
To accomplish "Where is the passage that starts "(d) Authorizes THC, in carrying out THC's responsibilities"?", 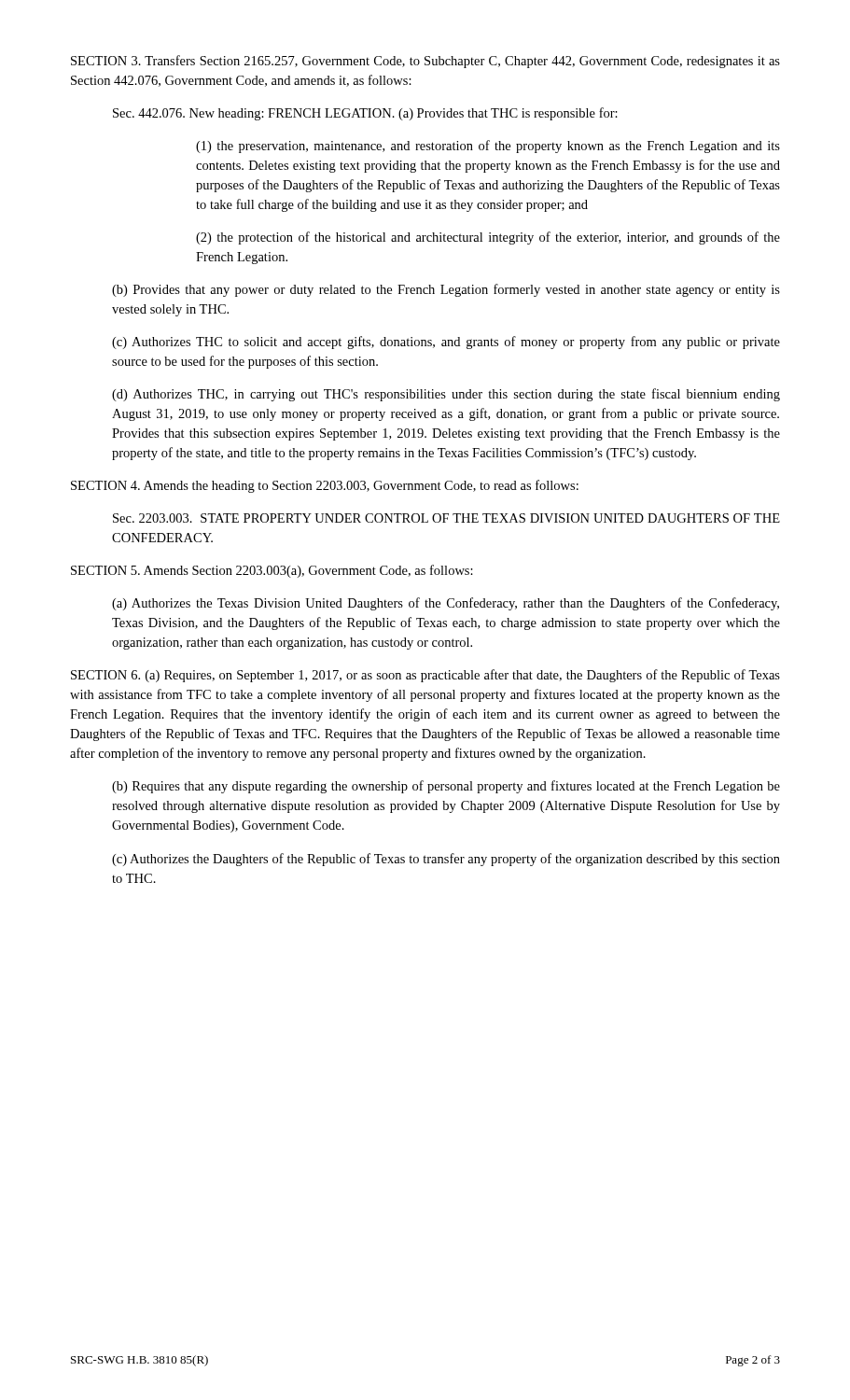I will tap(446, 423).
